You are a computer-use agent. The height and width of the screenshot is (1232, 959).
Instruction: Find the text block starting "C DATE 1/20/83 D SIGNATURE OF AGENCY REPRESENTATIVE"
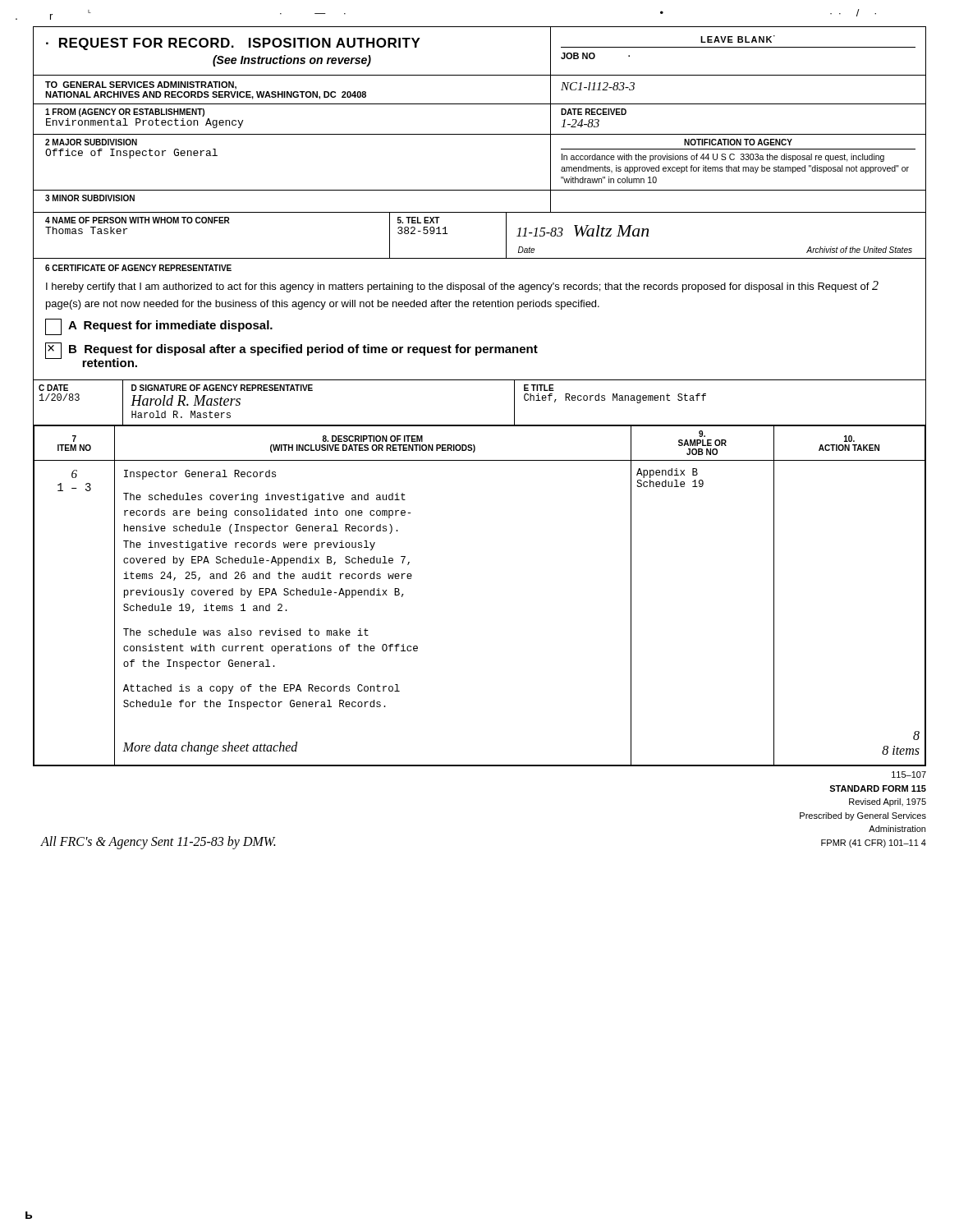point(480,403)
